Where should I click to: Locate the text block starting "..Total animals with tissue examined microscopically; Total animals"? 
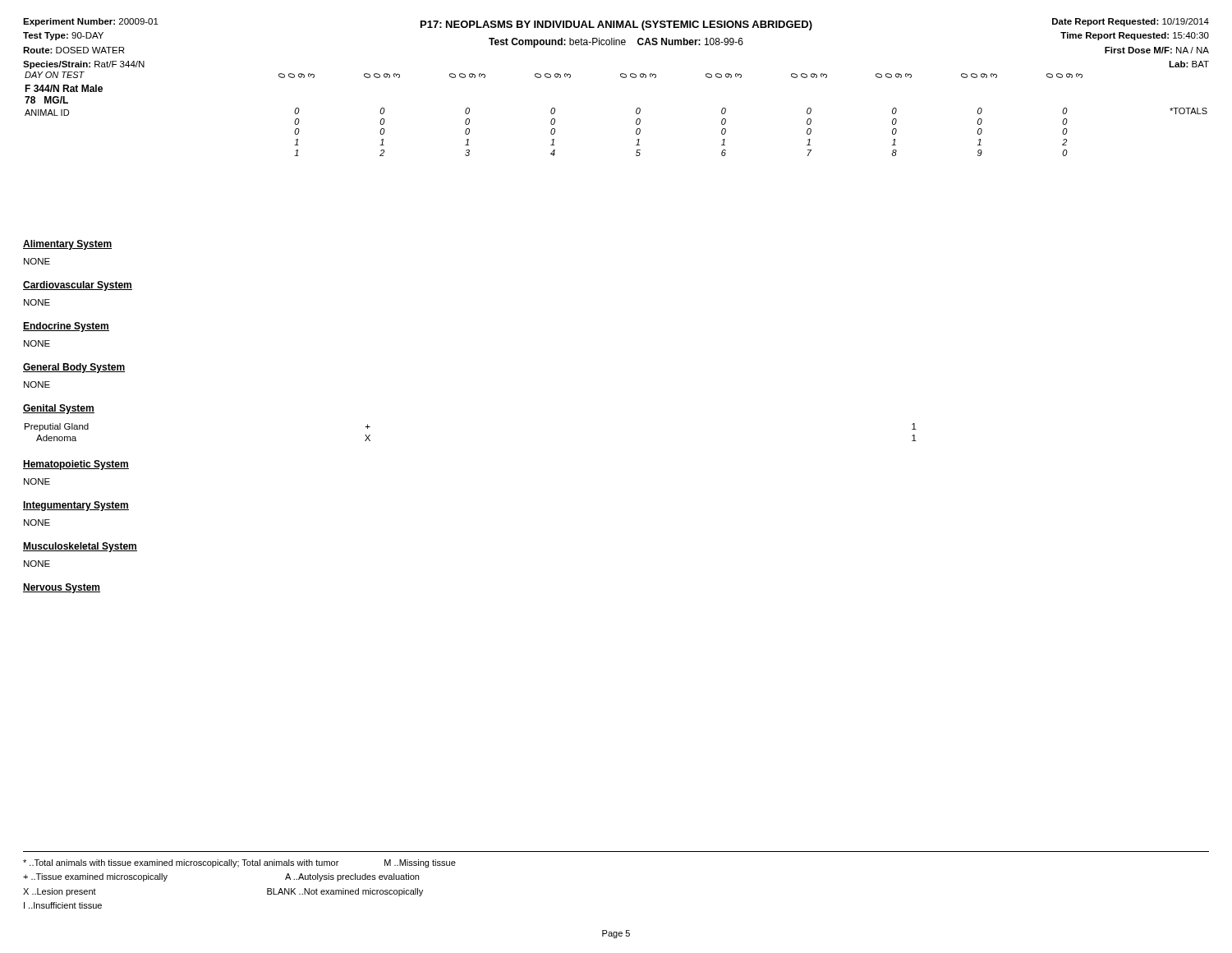239,863
